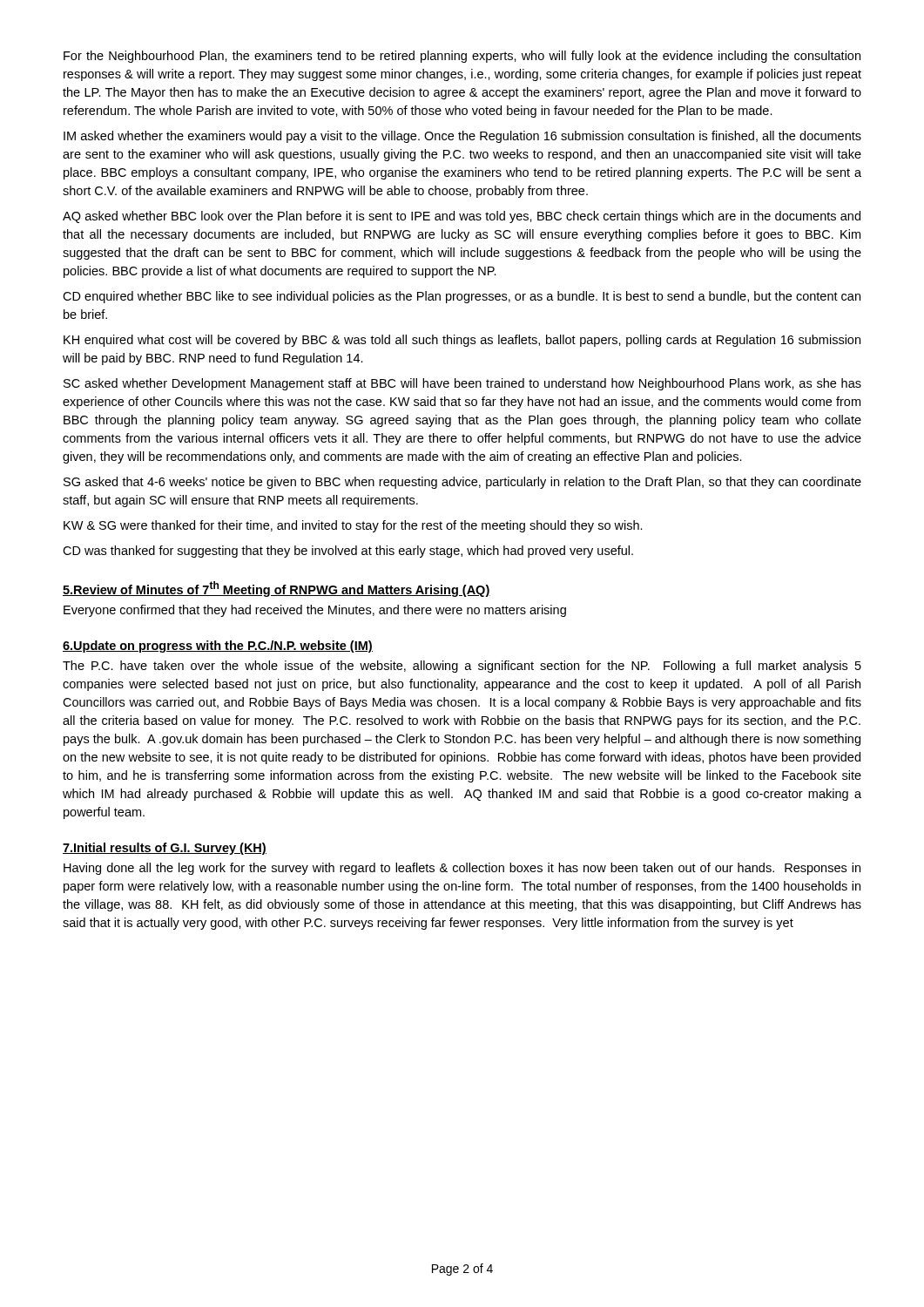Click on the passage starting "Everyone confirmed that they had received the"
Viewport: 924px width, 1307px height.
tap(315, 610)
